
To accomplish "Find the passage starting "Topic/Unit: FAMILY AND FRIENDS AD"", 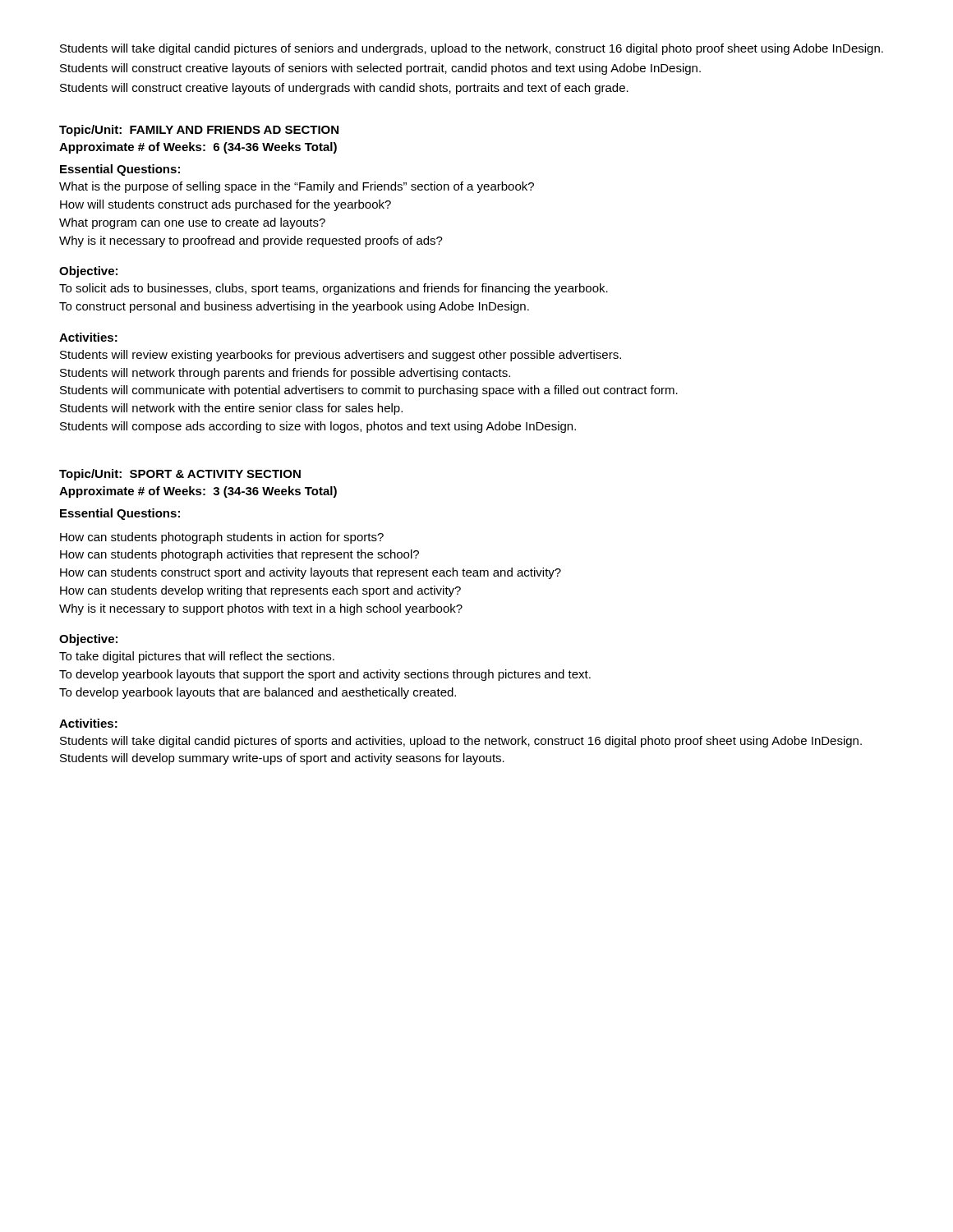I will [x=199, y=130].
